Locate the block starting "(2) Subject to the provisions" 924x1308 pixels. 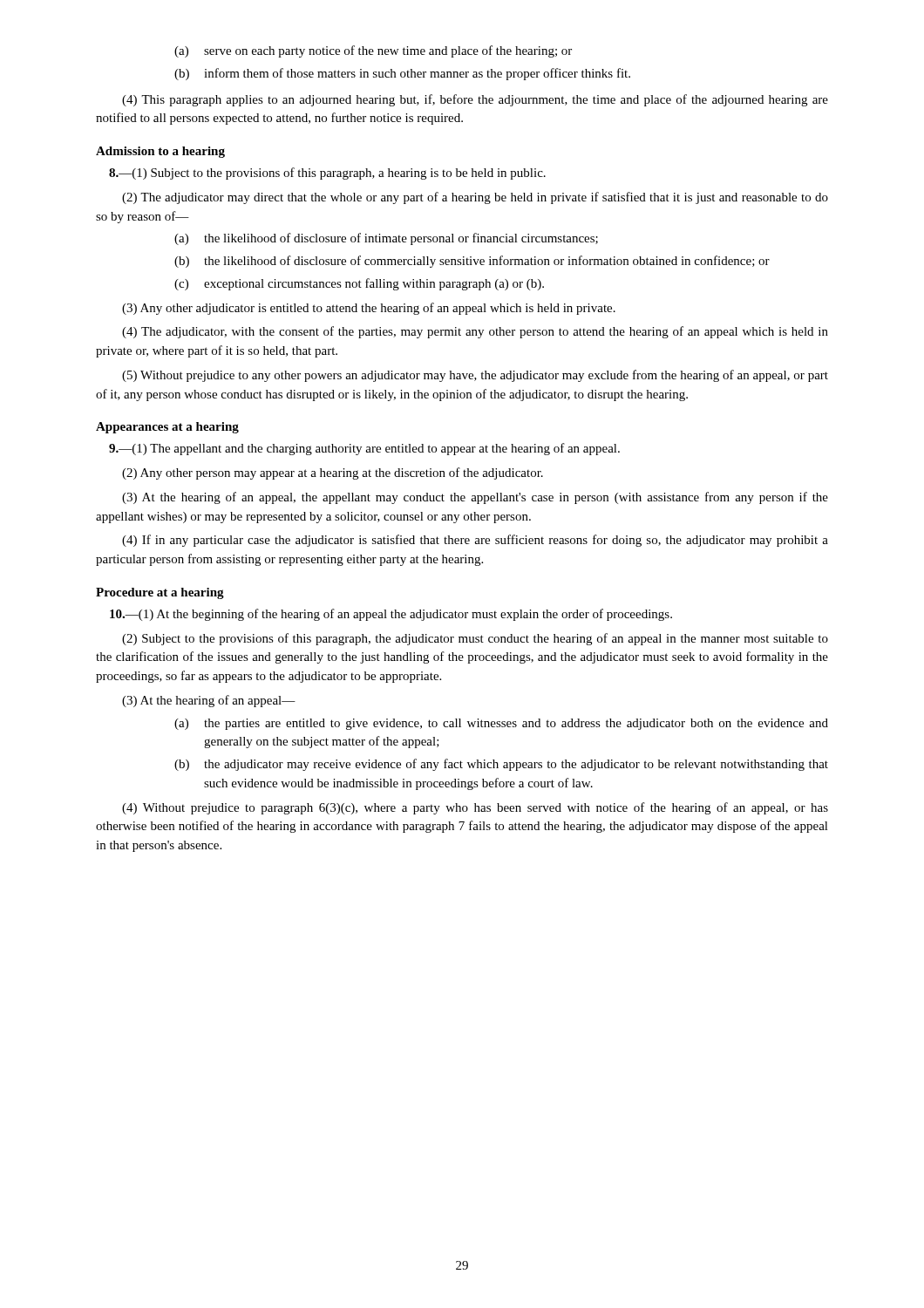(x=462, y=657)
